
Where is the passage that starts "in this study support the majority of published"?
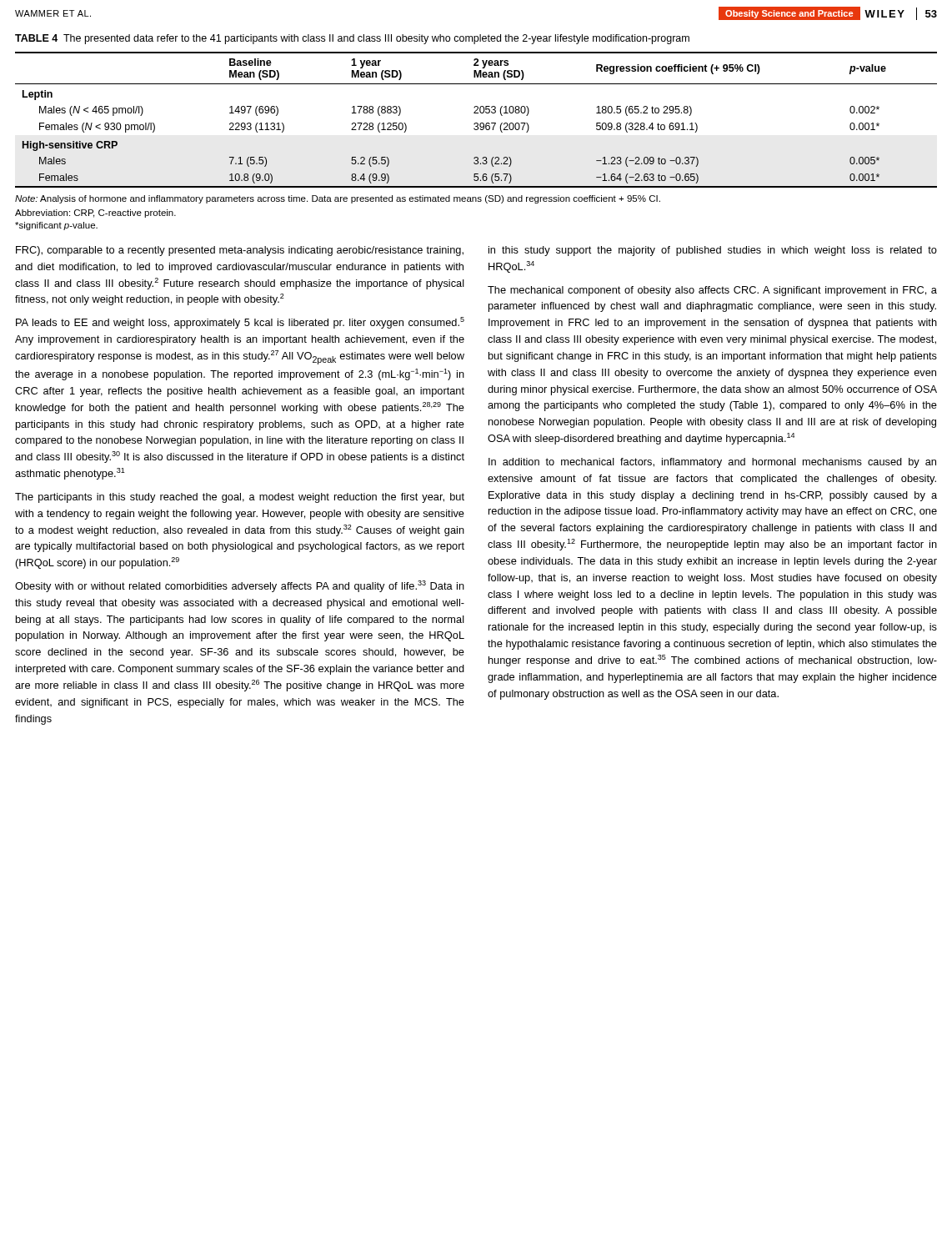tap(712, 472)
